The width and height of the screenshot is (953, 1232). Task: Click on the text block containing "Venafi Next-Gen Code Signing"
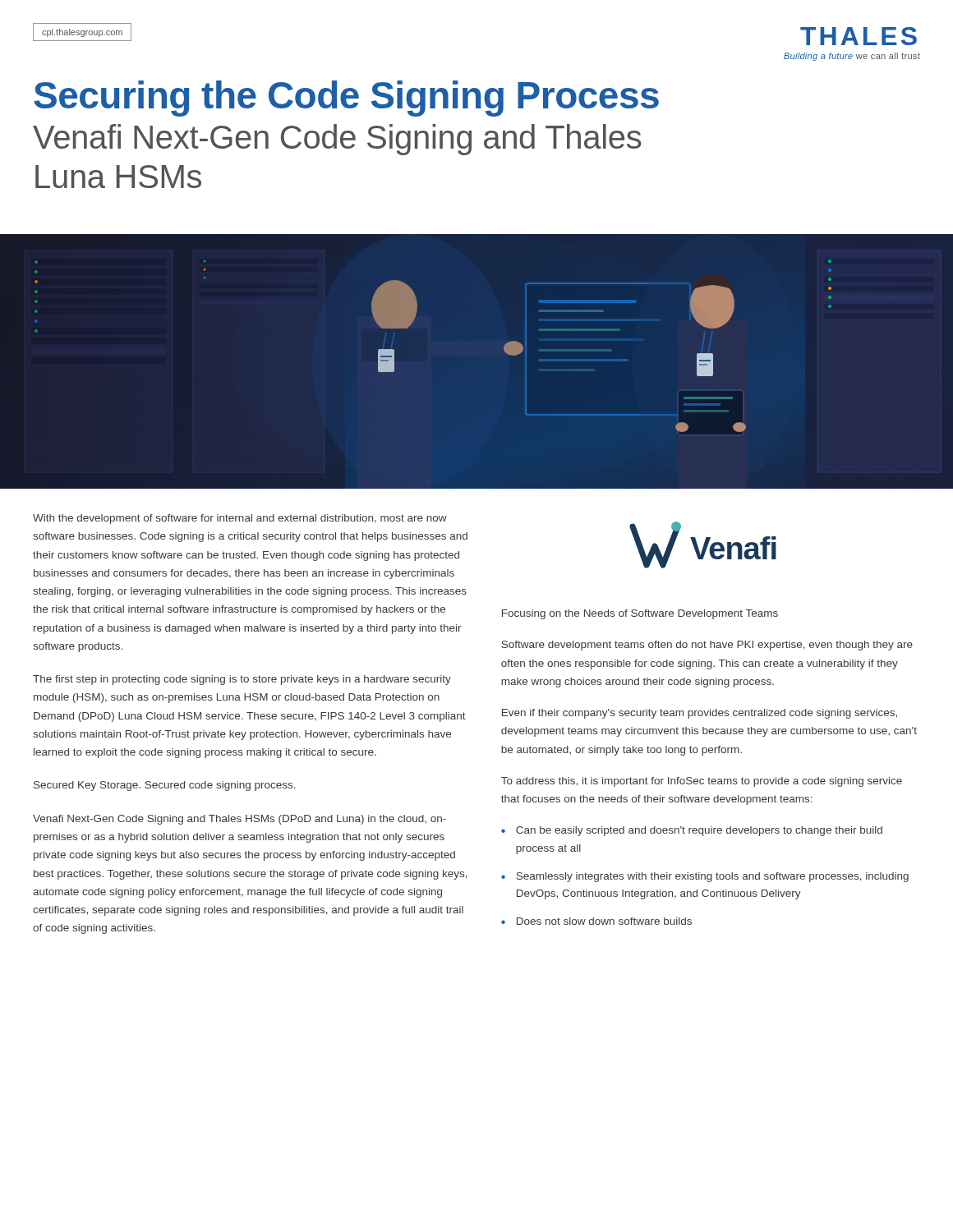[250, 874]
